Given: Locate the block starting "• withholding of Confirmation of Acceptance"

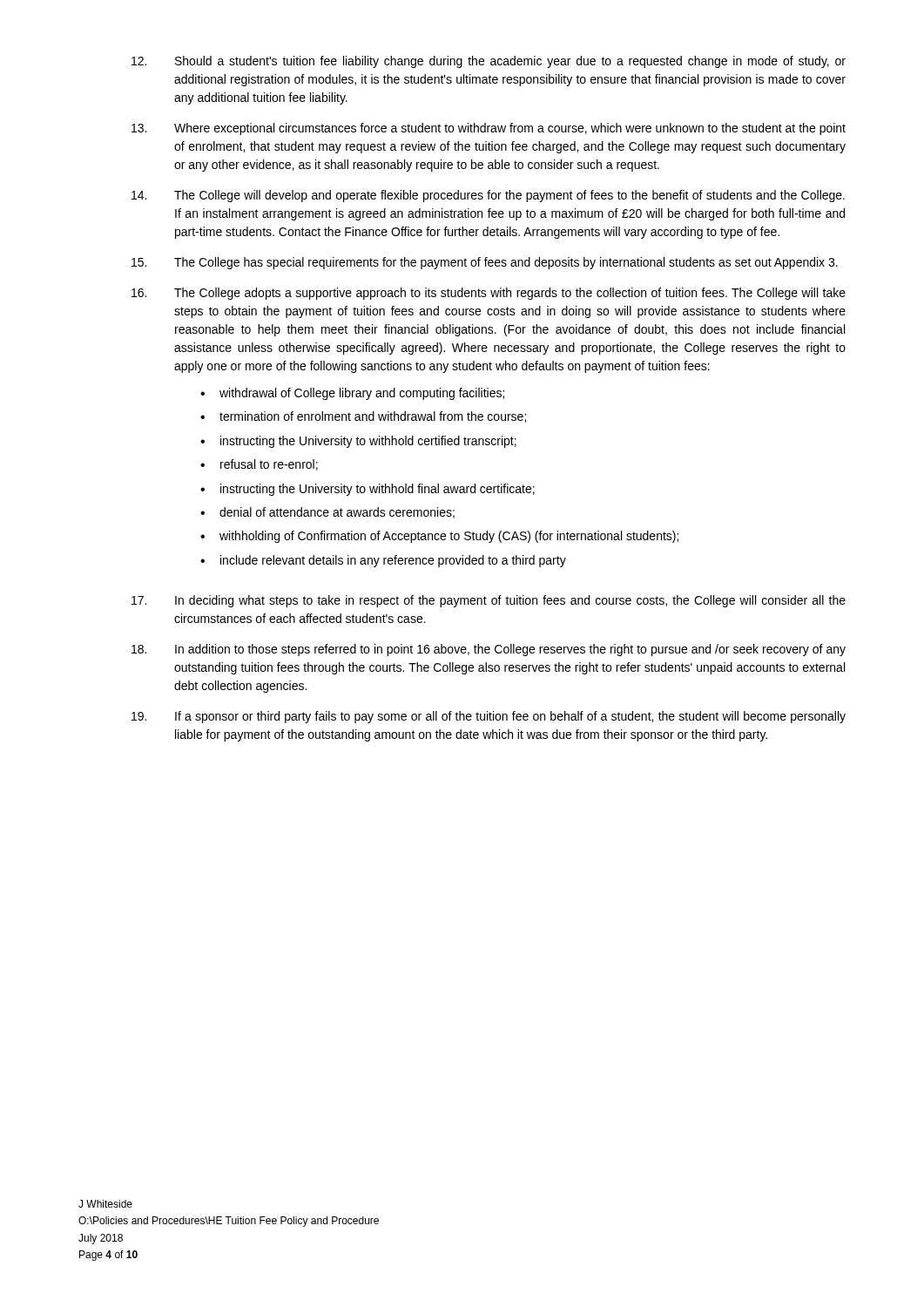Looking at the screenshot, I should click(x=523, y=537).
